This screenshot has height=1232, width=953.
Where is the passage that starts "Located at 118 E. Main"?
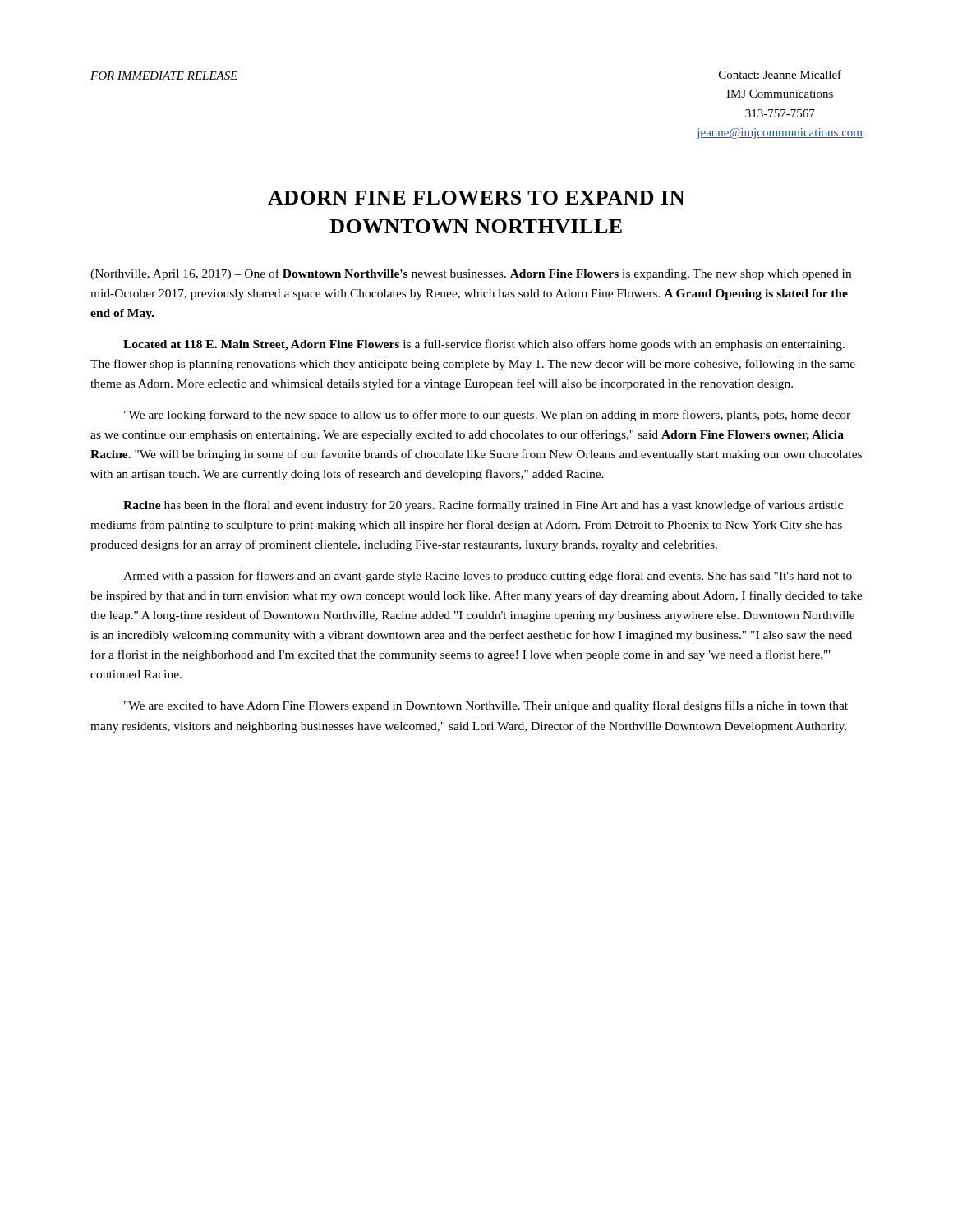point(476,364)
